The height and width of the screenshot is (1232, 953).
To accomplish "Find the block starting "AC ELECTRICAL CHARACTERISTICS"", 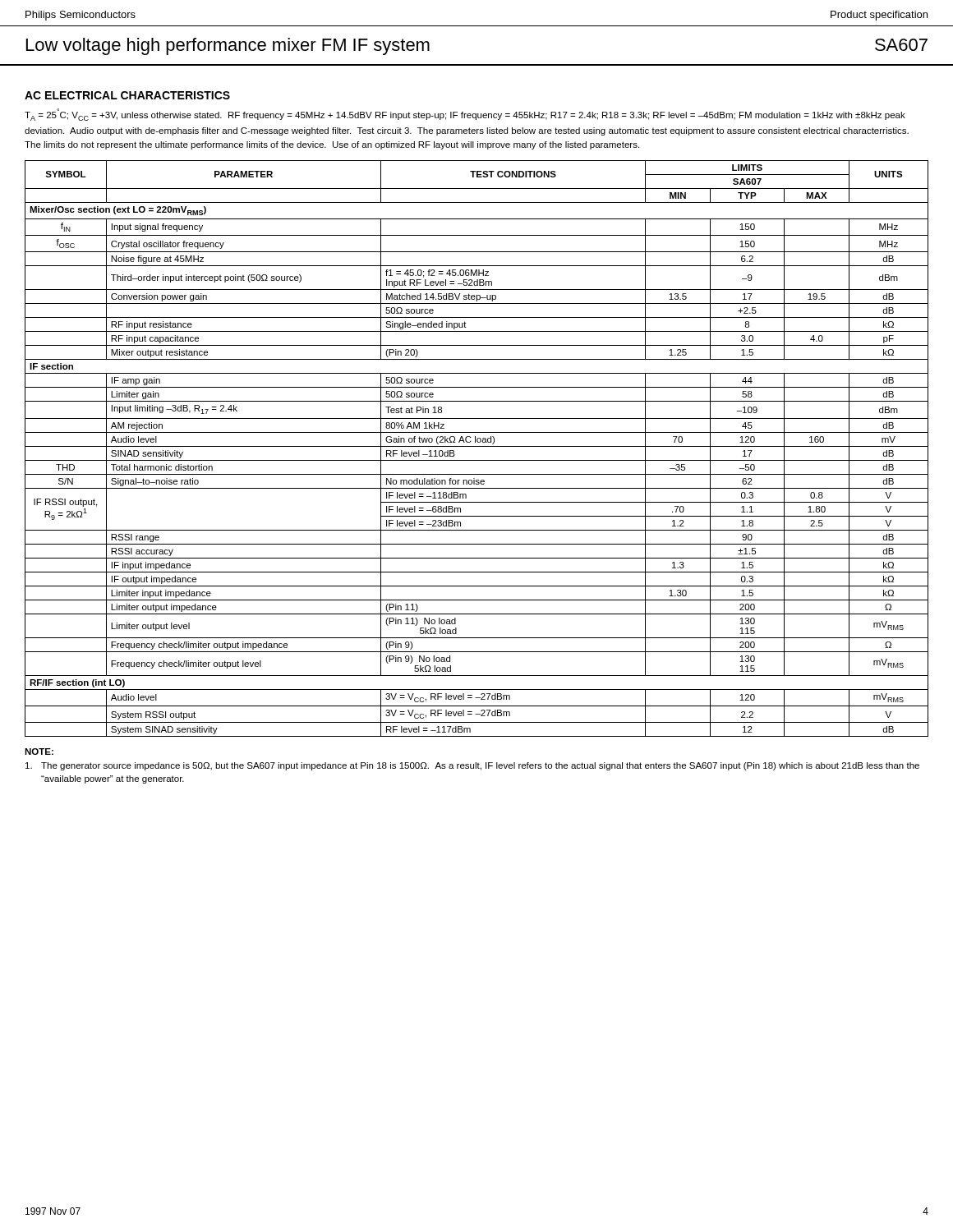I will tap(127, 95).
